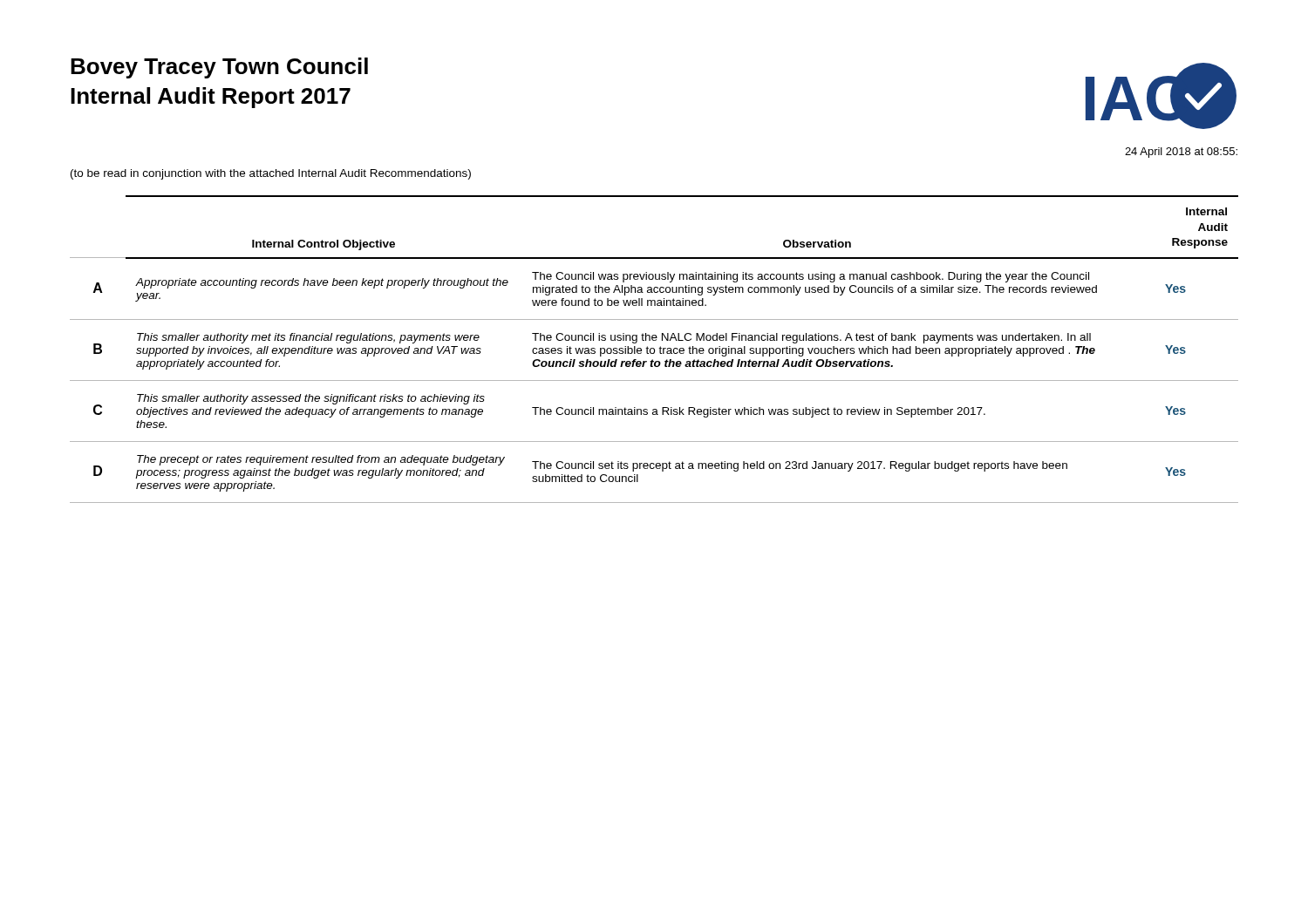Find the text block starting "Bovey Tracey Town CouncilInternal Audit Report 2017"

coord(219,82)
